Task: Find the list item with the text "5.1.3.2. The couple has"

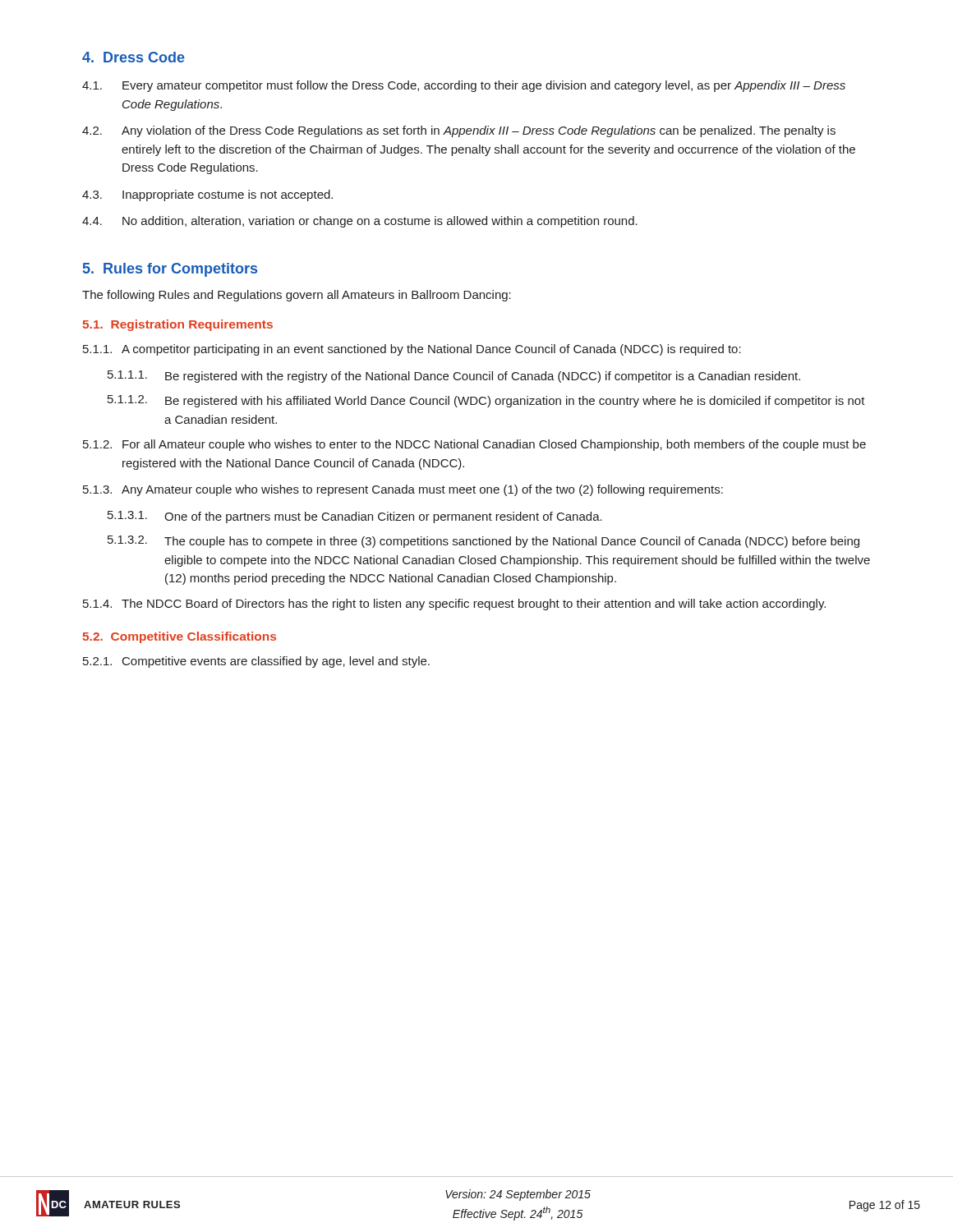Action: (489, 560)
